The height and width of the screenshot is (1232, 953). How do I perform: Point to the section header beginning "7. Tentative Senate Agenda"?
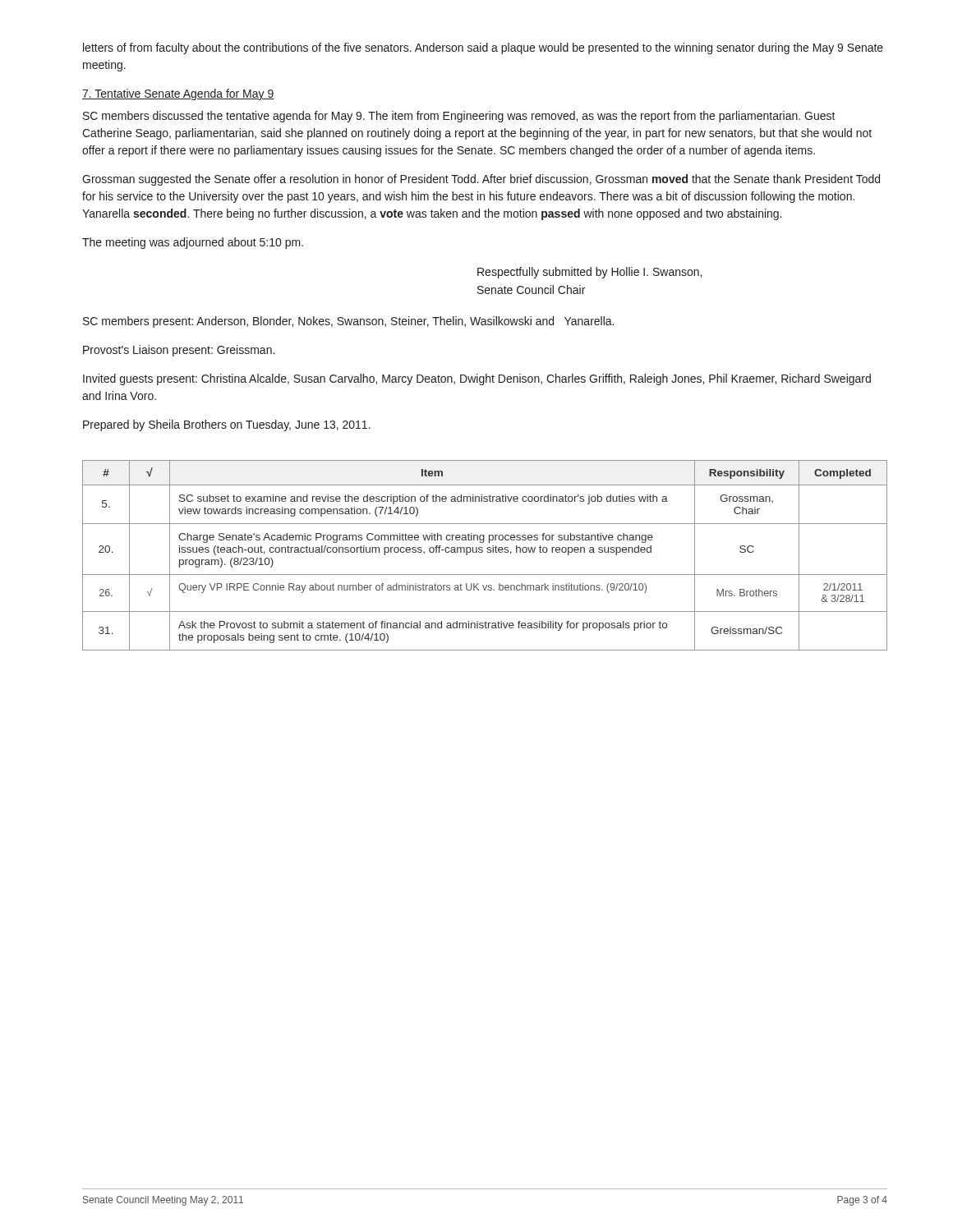(x=178, y=94)
